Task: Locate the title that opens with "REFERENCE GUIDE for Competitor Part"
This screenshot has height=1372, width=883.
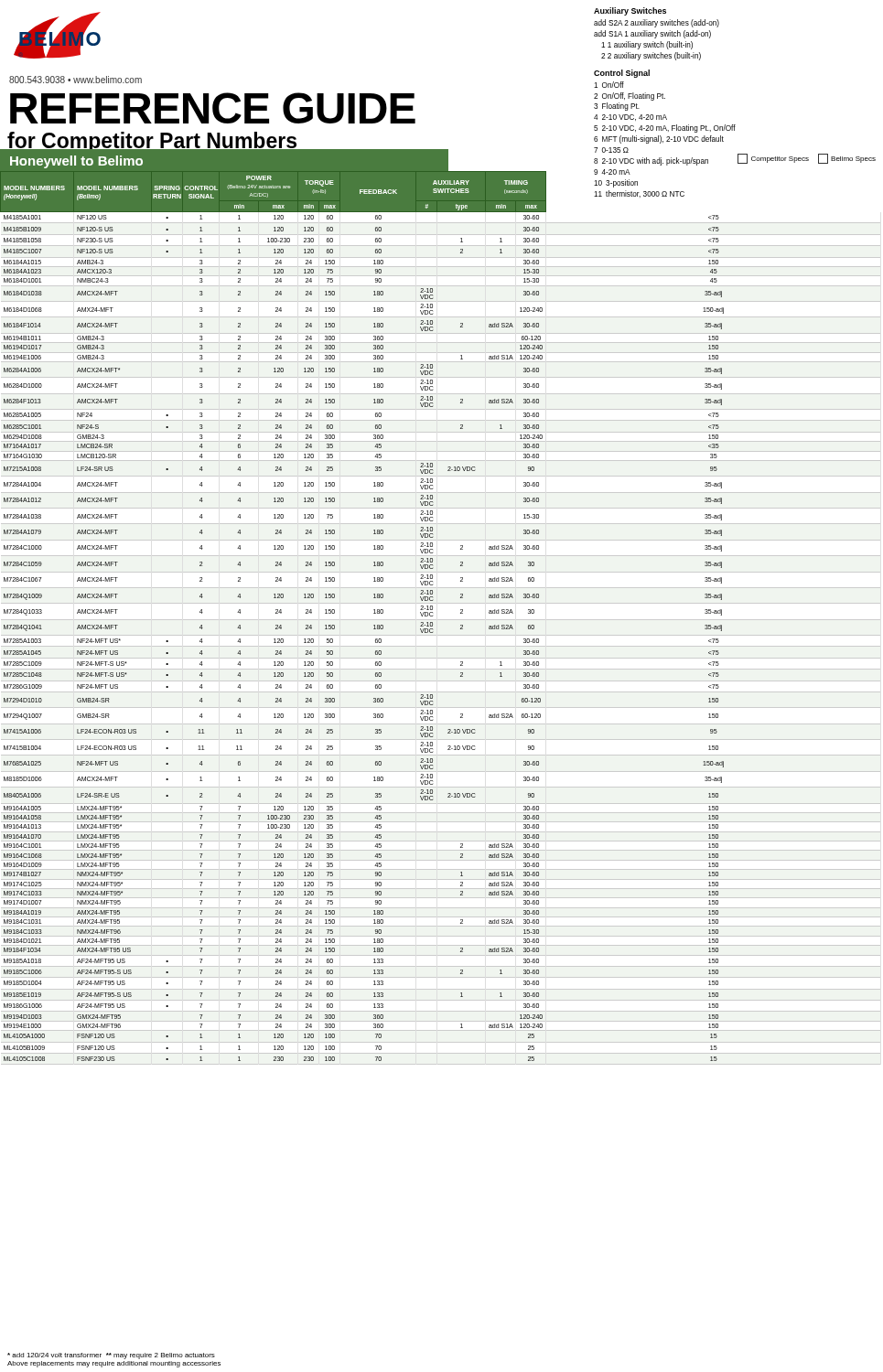Action: click(273, 120)
